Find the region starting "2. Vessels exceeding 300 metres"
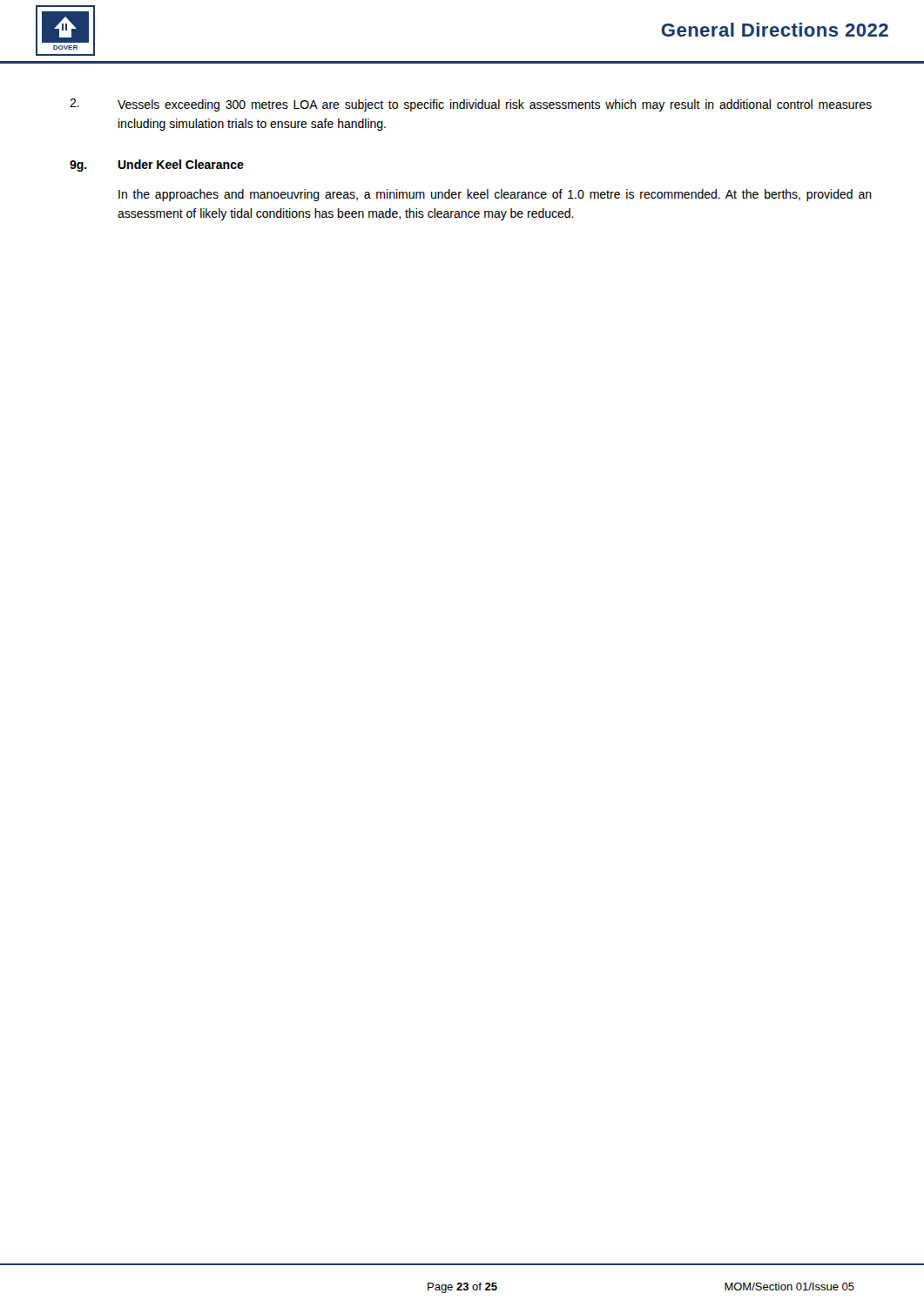Screen dimensions: 1307x924 coord(471,115)
